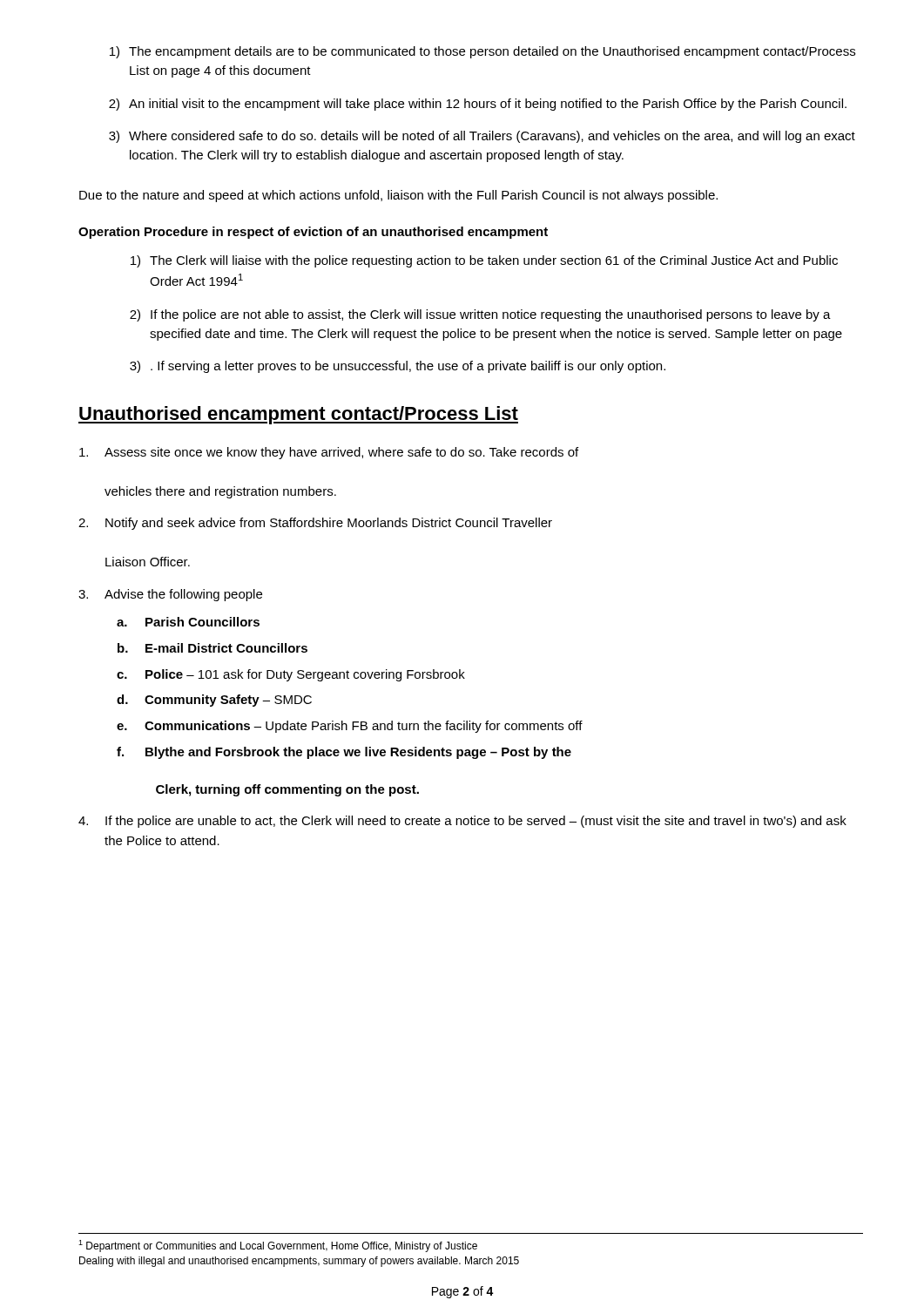Locate the block of text that opens with "2. Notify and seek"
The width and height of the screenshot is (924, 1307).
tap(315, 524)
